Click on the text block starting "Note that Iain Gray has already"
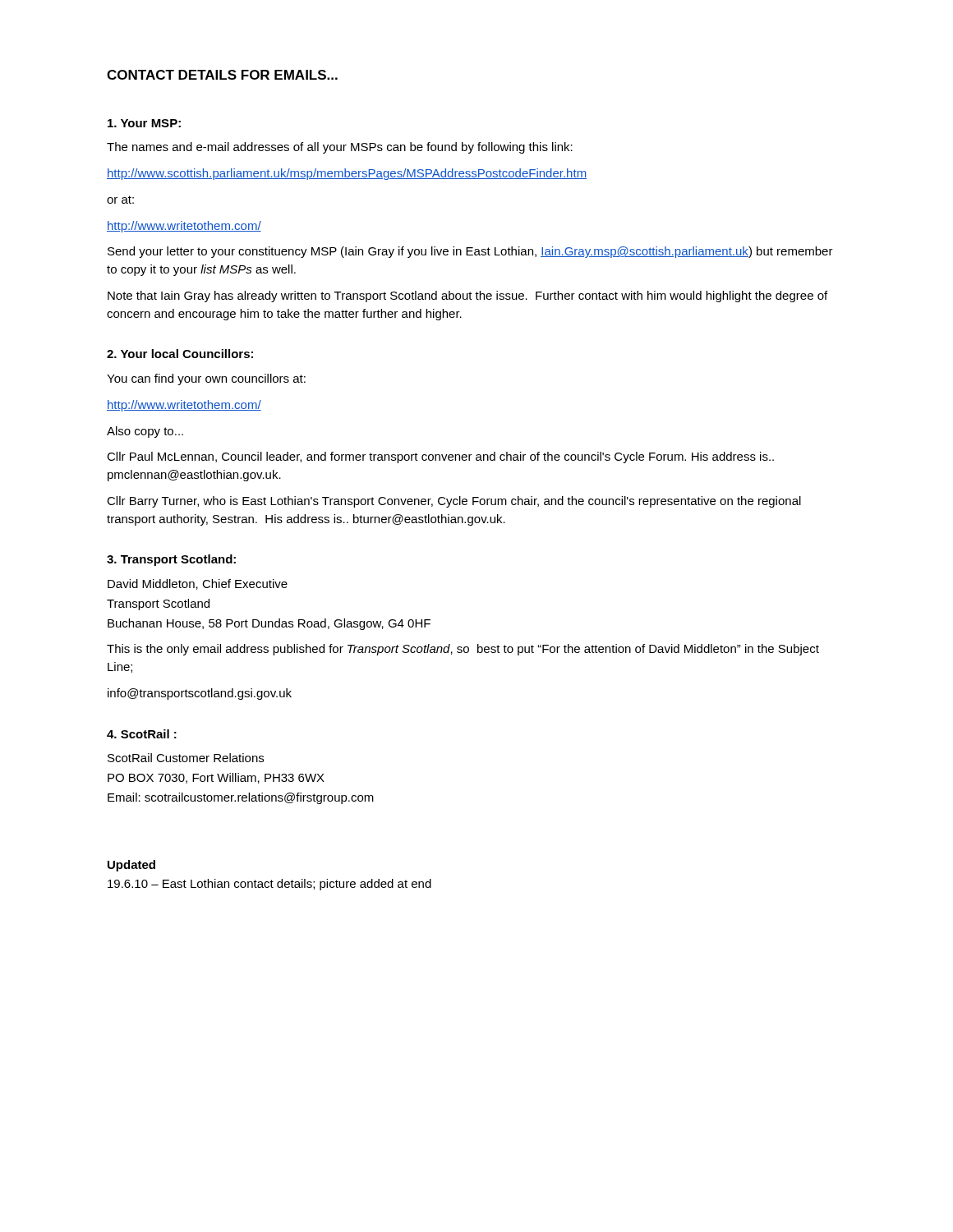The height and width of the screenshot is (1232, 953). click(x=476, y=304)
